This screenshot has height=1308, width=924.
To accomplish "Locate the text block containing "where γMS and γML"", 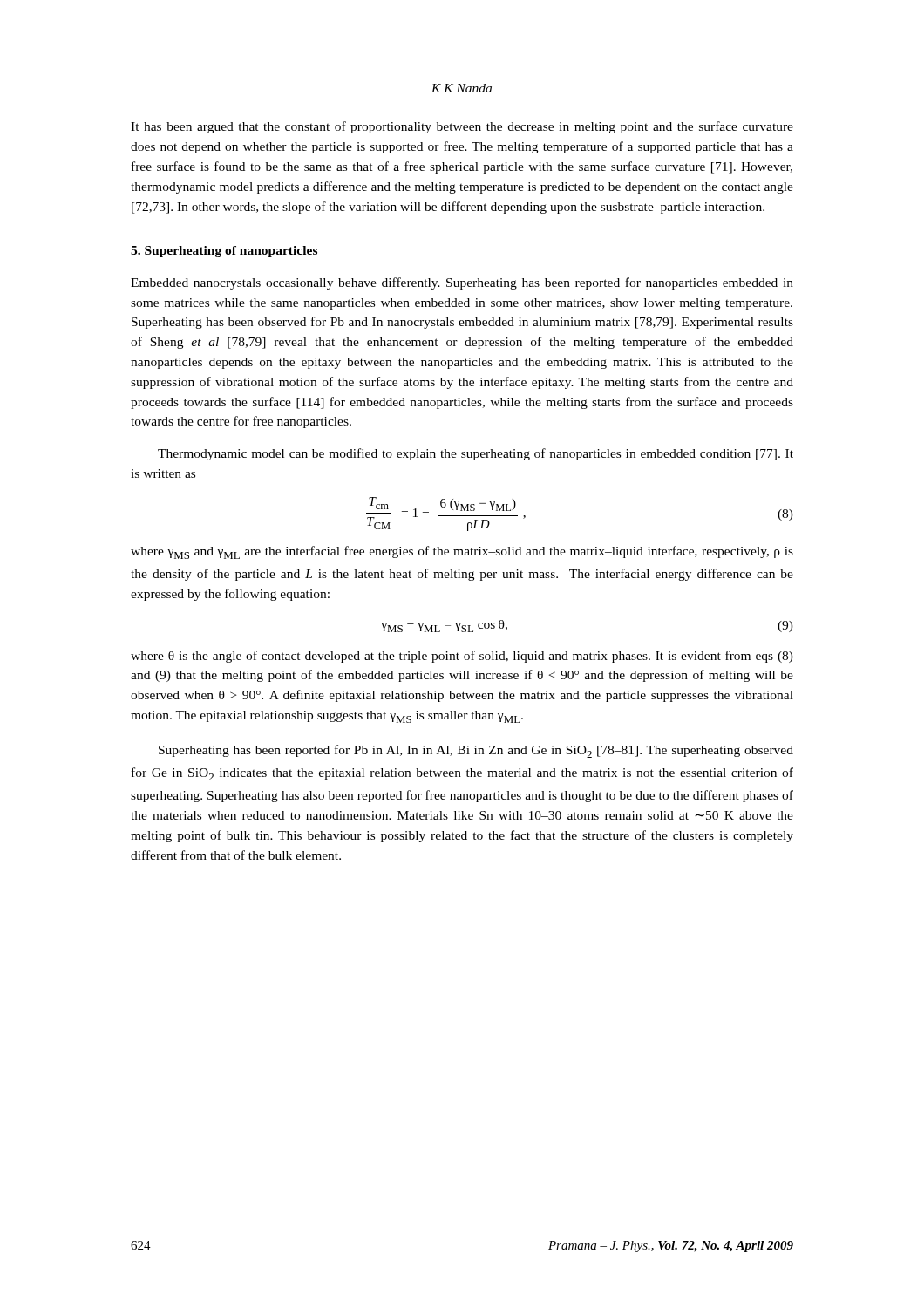I will 462,572.
